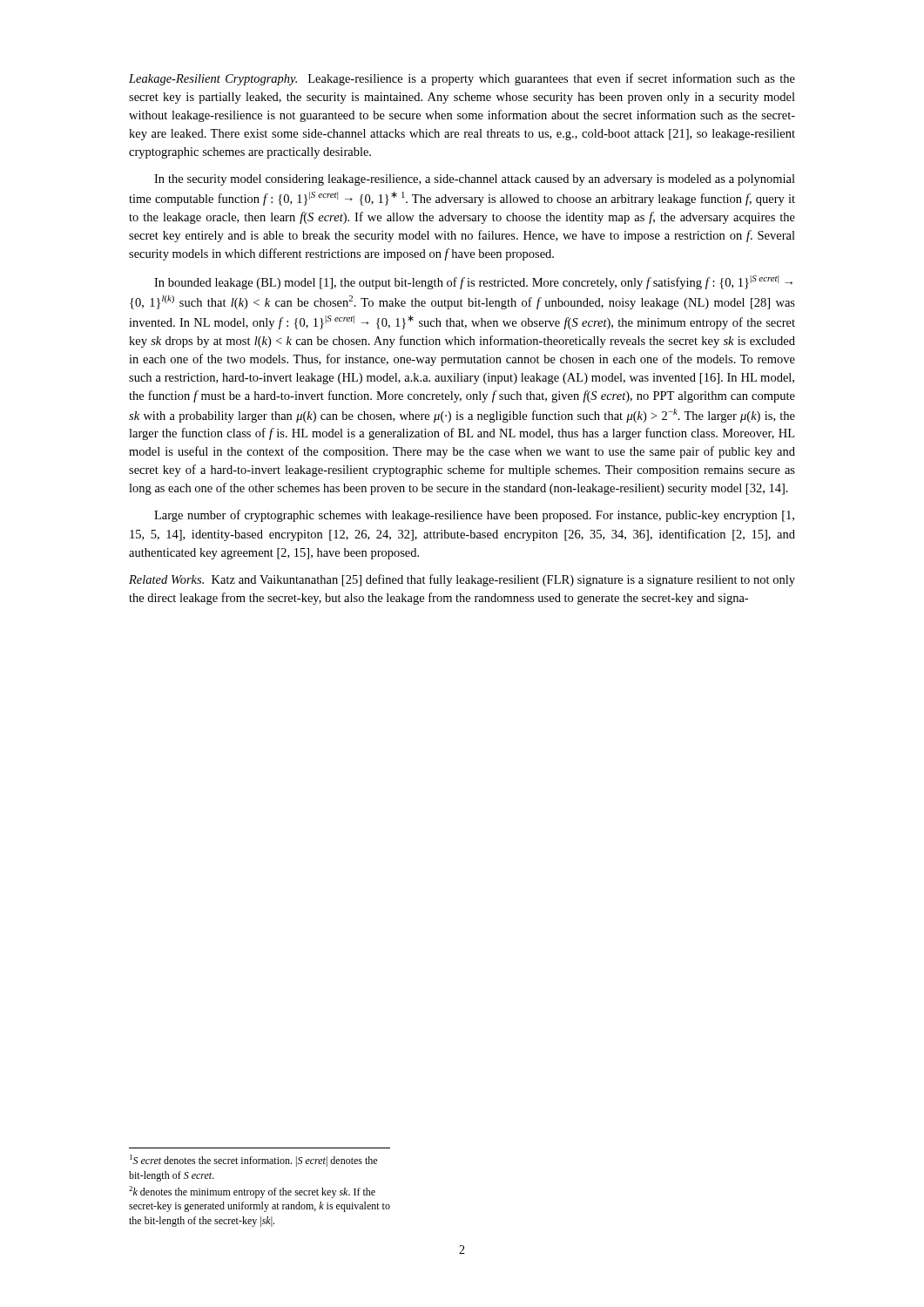This screenshot has height=1307, width=924.
Task: Click on the footnote that reads "1S ecret denotes the secret"
Action: pos(260,1190)
